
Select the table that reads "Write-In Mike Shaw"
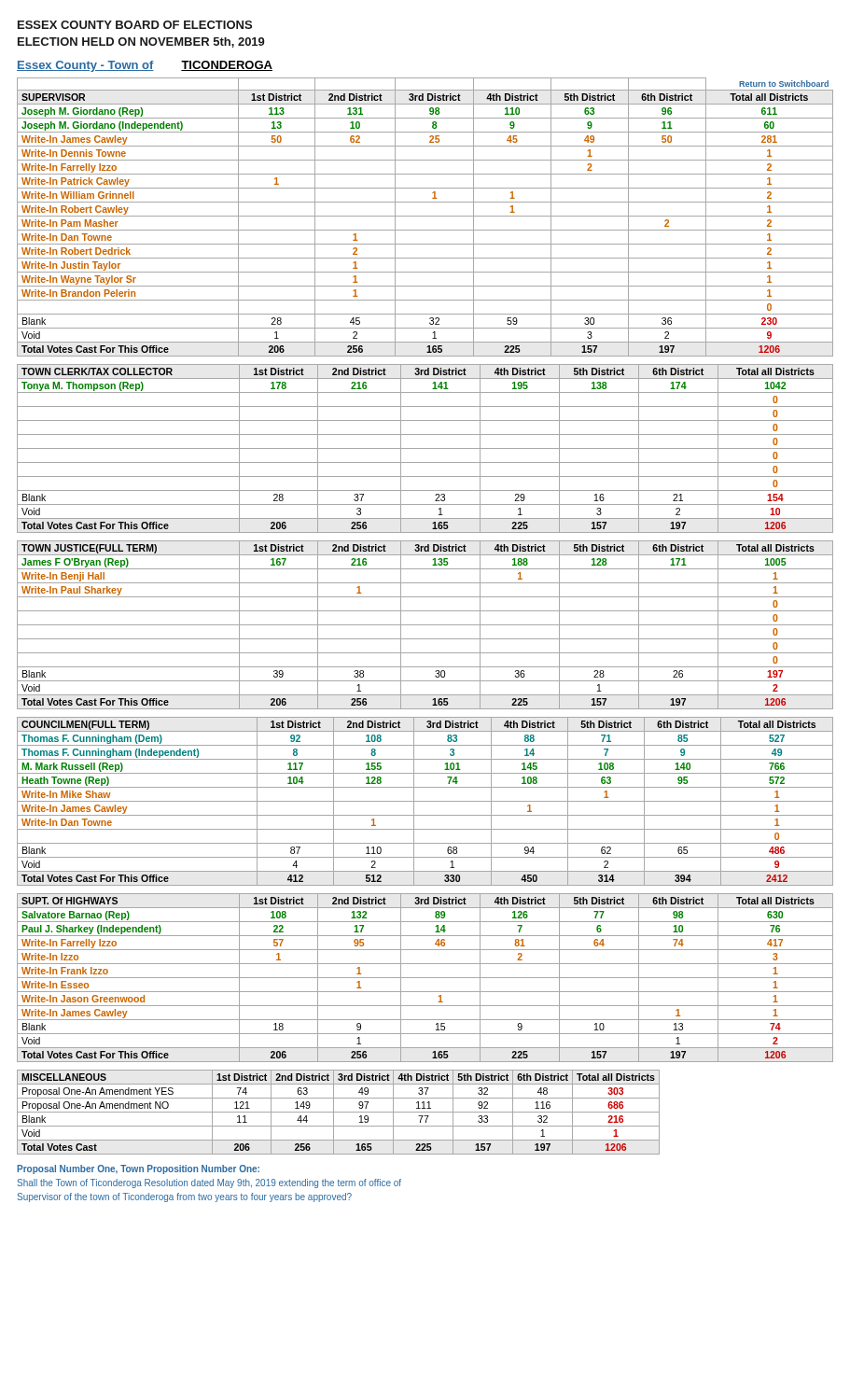pos(425,801)
